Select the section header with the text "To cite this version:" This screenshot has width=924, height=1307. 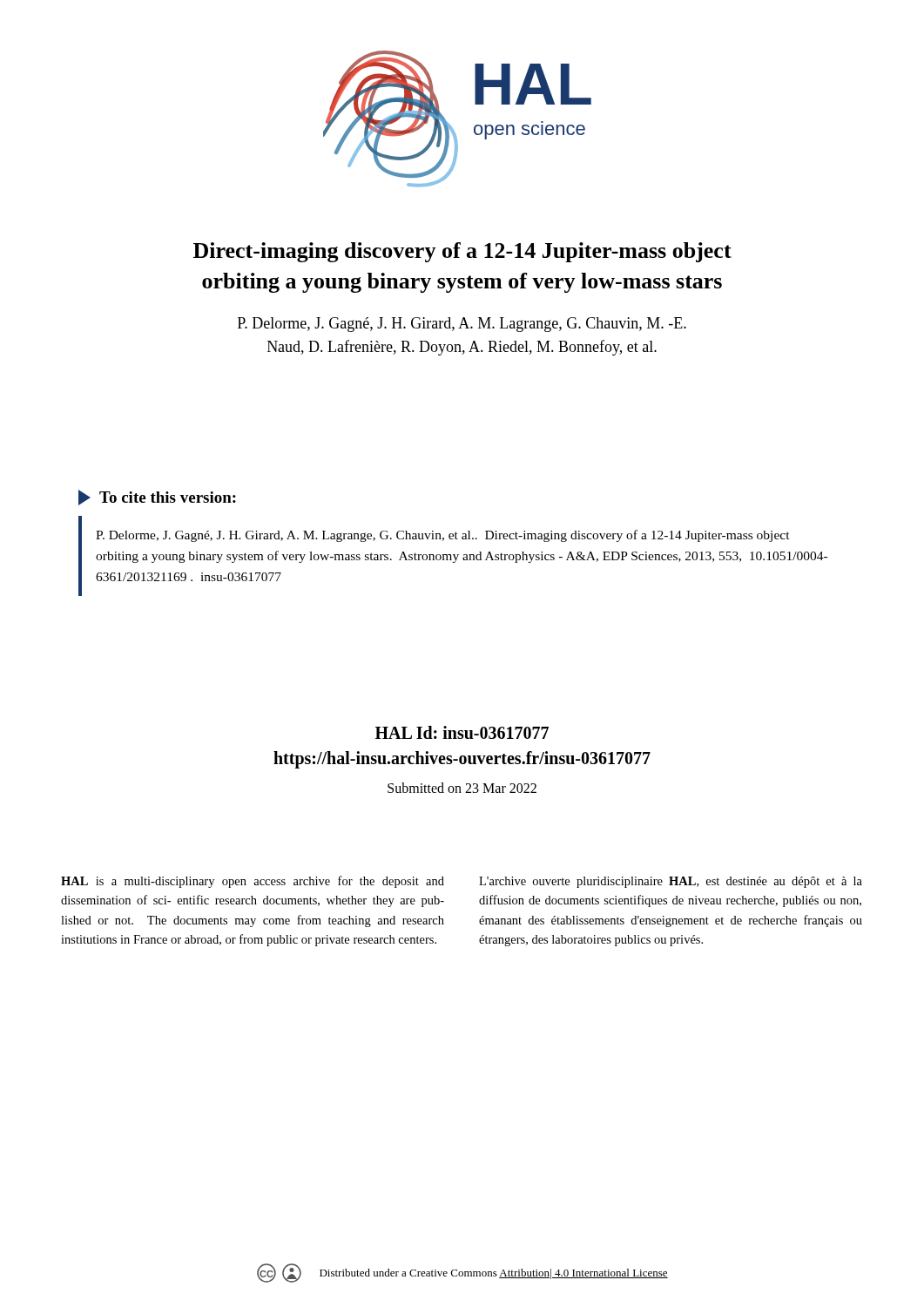pyautogui.click(x=462, y=542)
